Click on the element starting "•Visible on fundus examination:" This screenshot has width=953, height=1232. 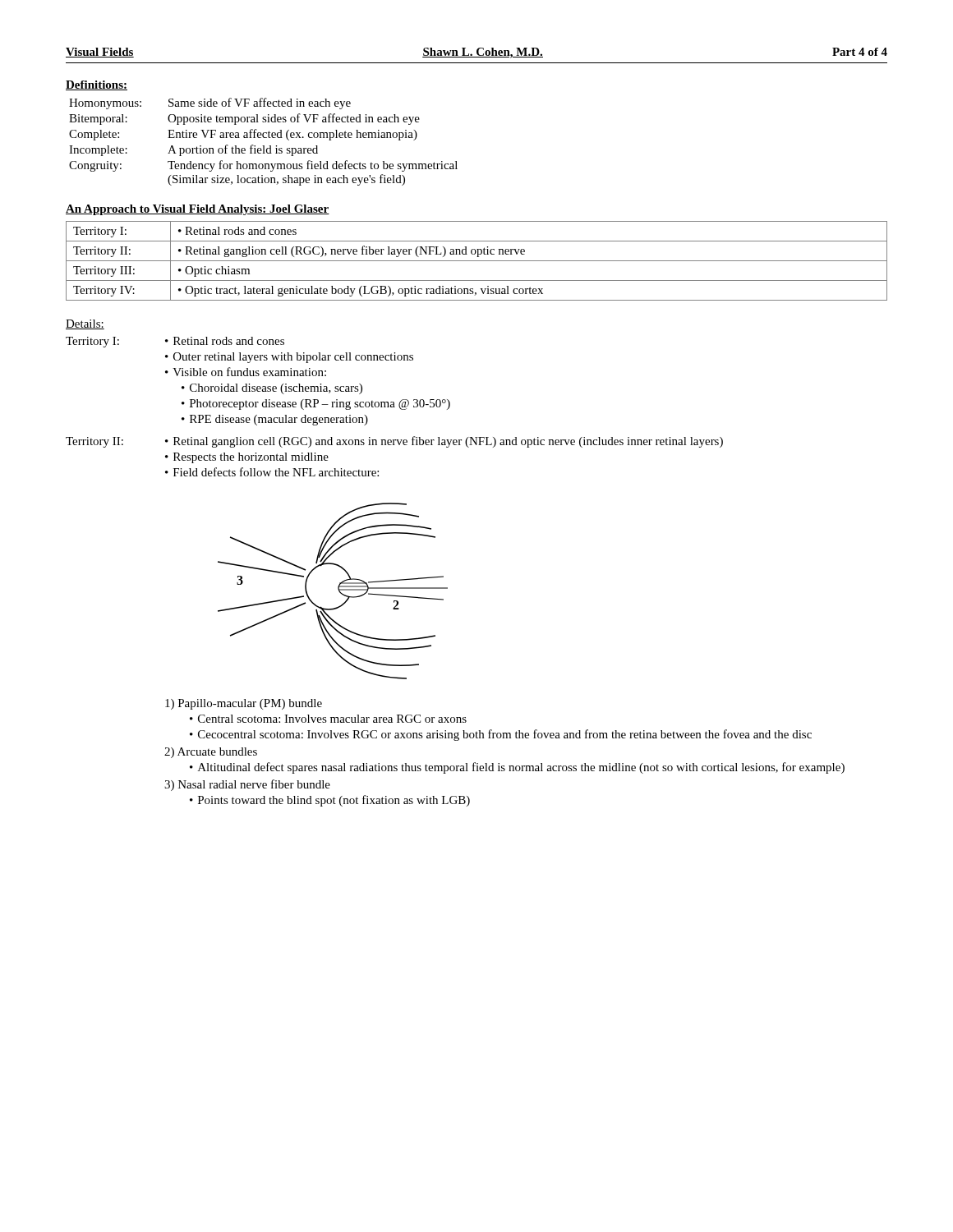coord(246,372)
